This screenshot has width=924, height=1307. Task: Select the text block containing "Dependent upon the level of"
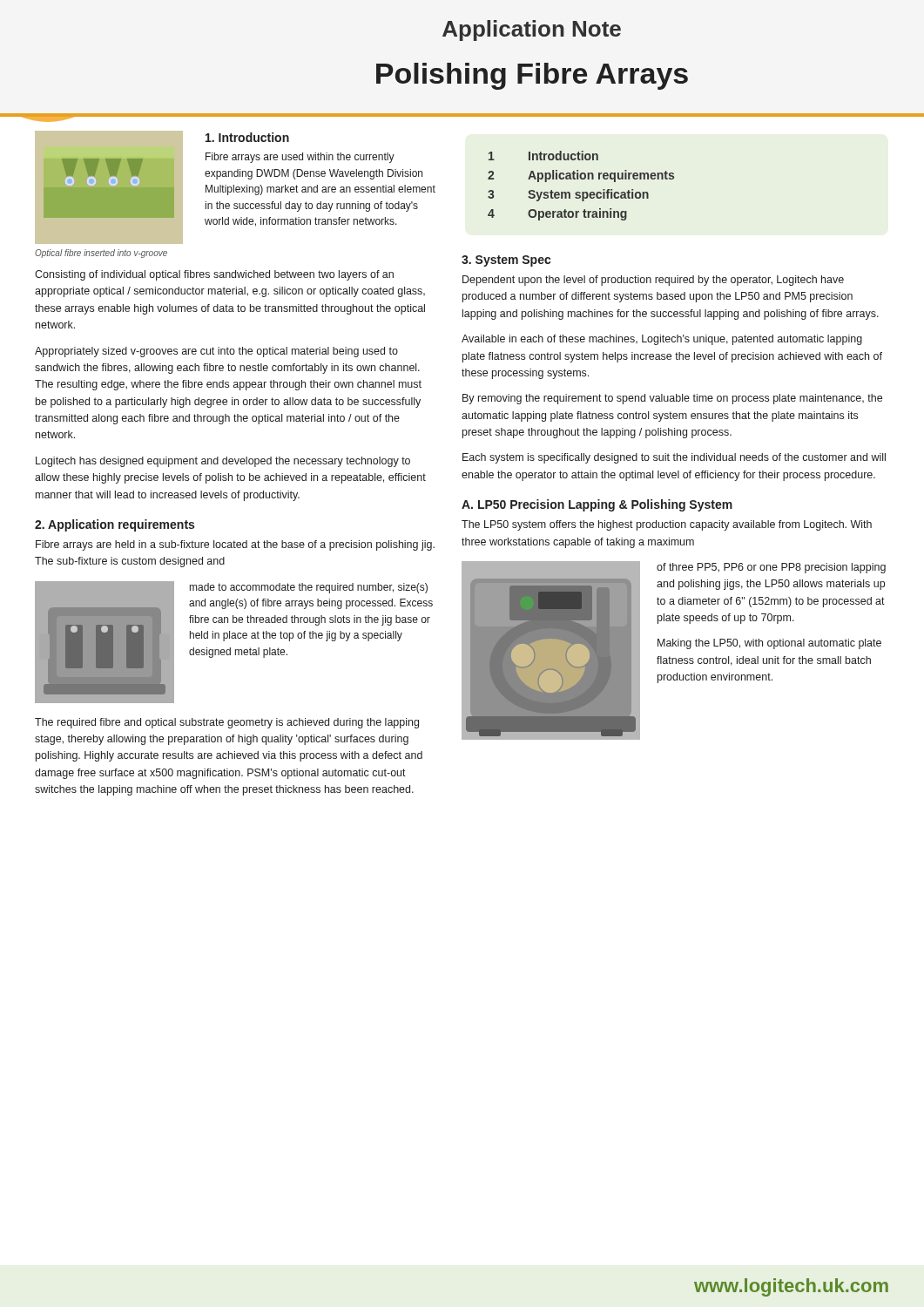click(x=670, y=297)
